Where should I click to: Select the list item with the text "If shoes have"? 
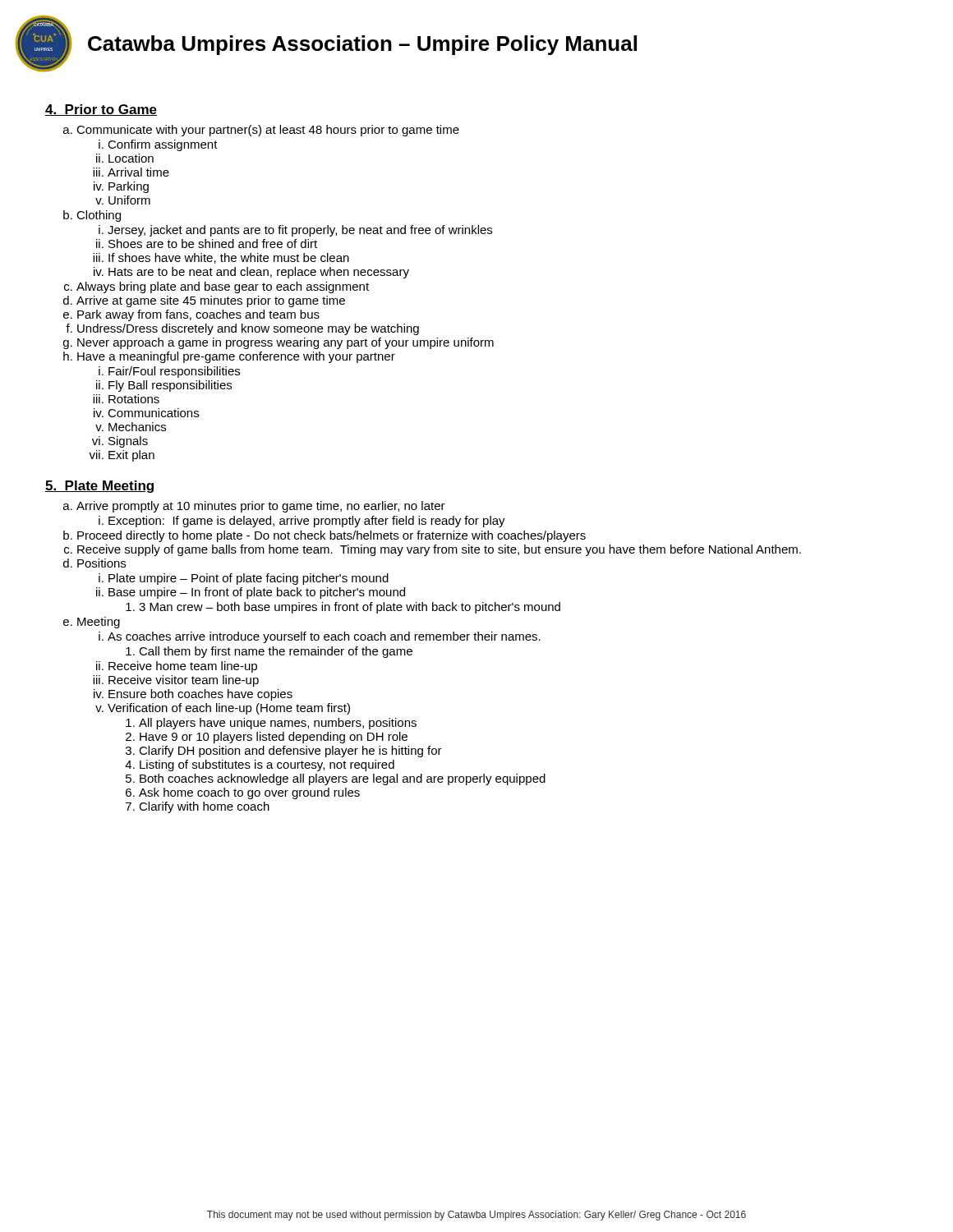(x=229, y=258)
